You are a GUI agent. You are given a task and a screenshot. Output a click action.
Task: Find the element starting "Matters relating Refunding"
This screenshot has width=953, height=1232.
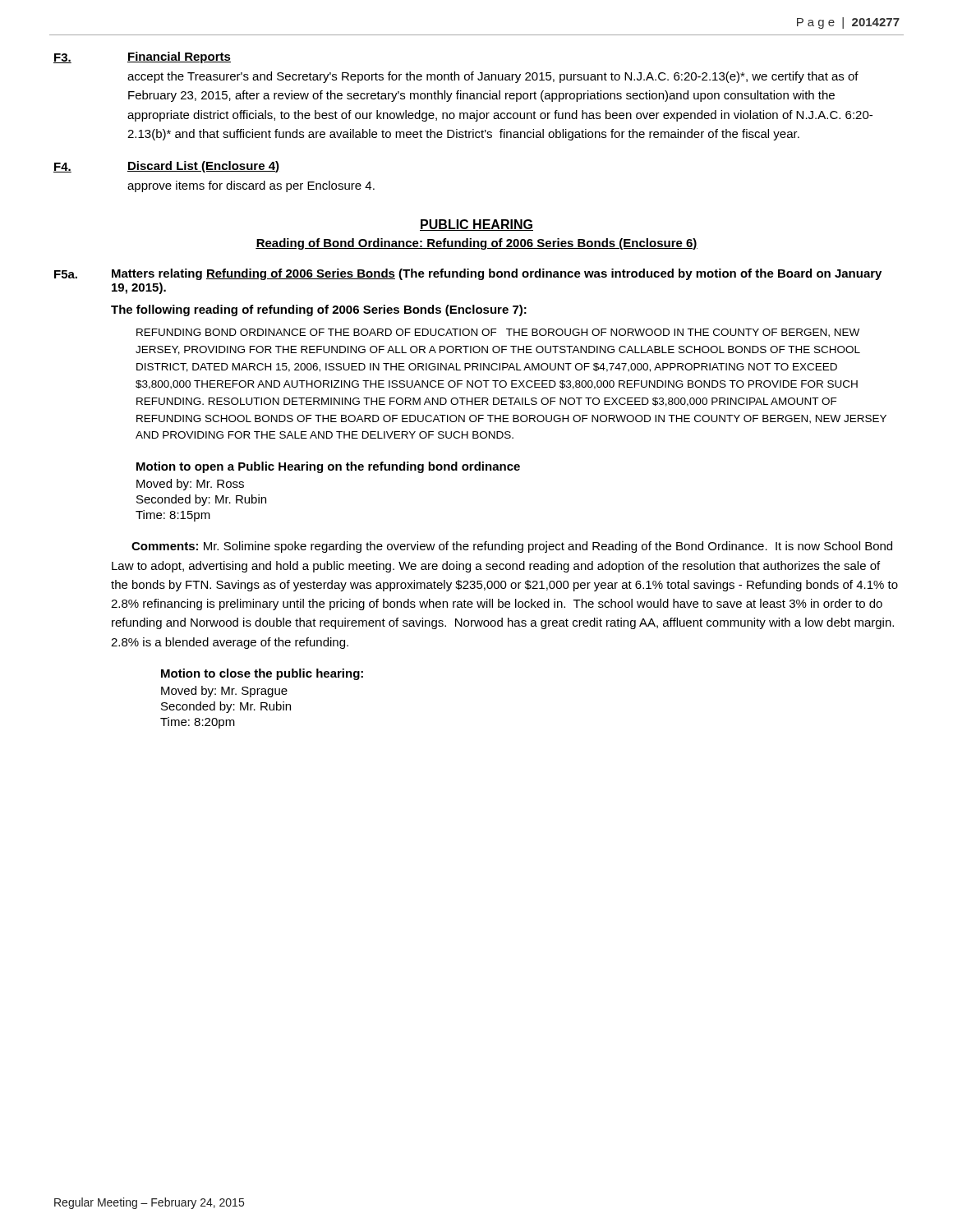[496, 280]
